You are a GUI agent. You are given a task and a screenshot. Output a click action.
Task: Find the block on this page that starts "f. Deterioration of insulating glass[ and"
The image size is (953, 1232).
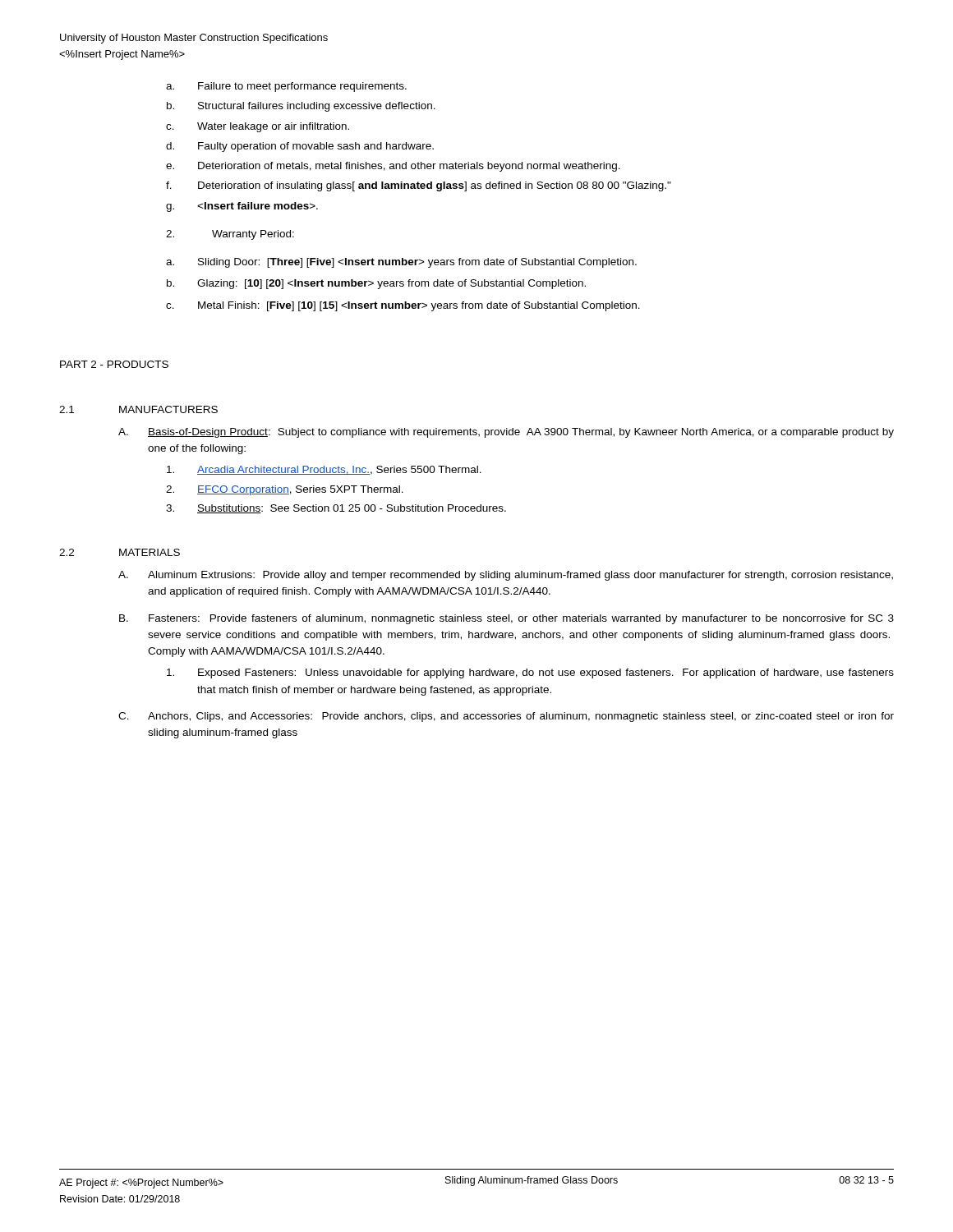click(x=530, y=186)
